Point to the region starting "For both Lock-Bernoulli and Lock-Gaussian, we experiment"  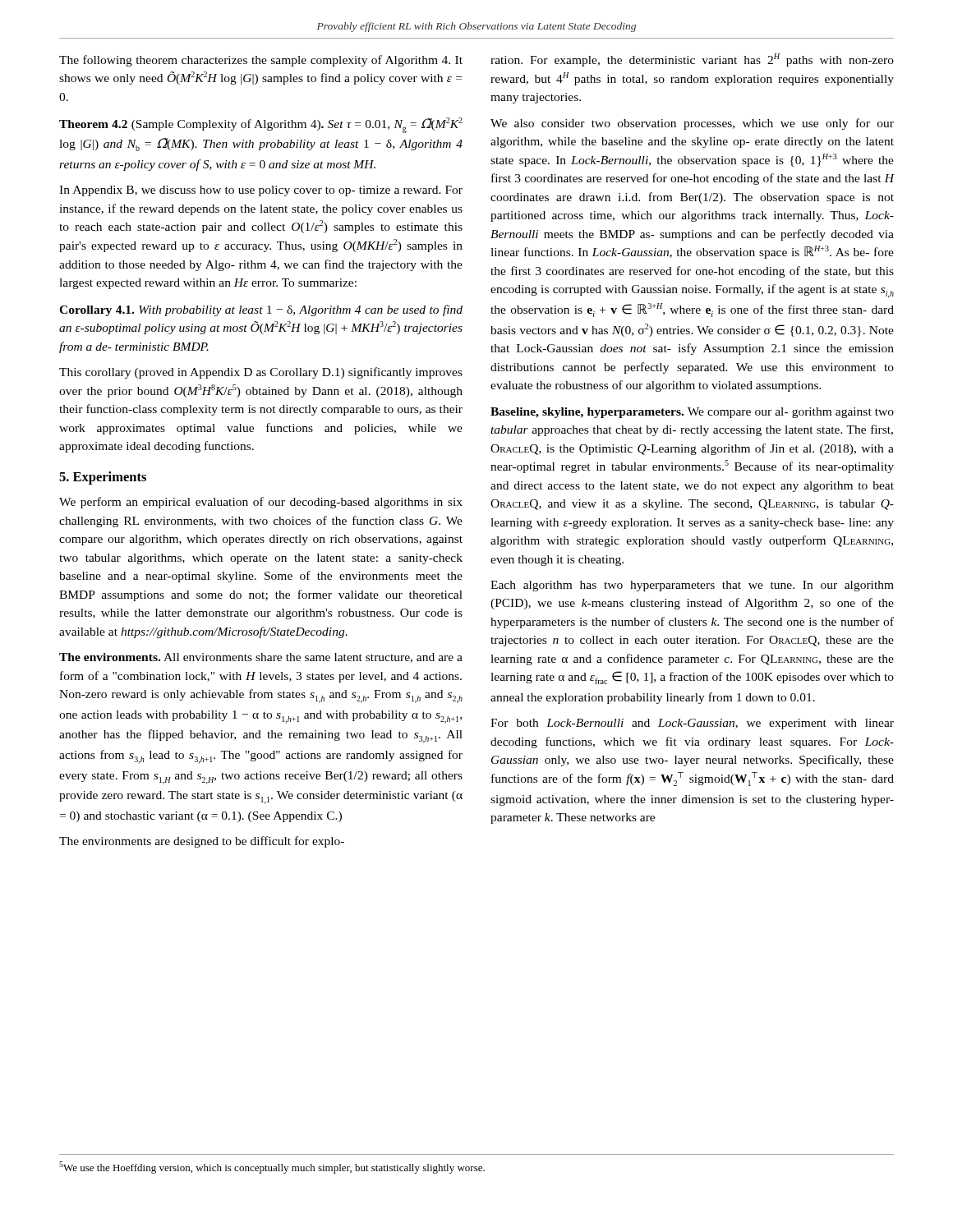[x=692, y=770]
